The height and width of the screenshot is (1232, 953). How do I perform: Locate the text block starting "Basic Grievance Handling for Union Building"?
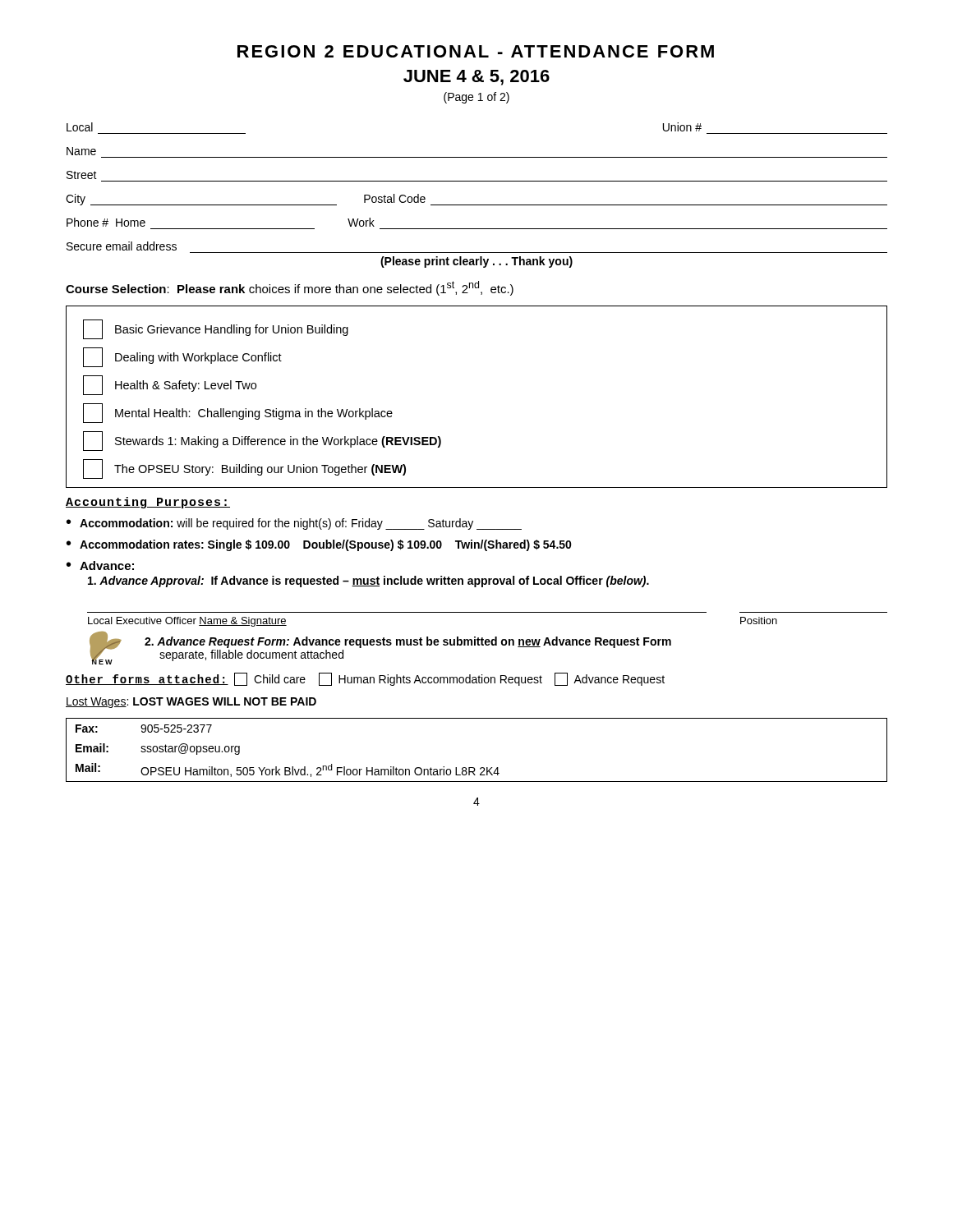tap(216, 329)
